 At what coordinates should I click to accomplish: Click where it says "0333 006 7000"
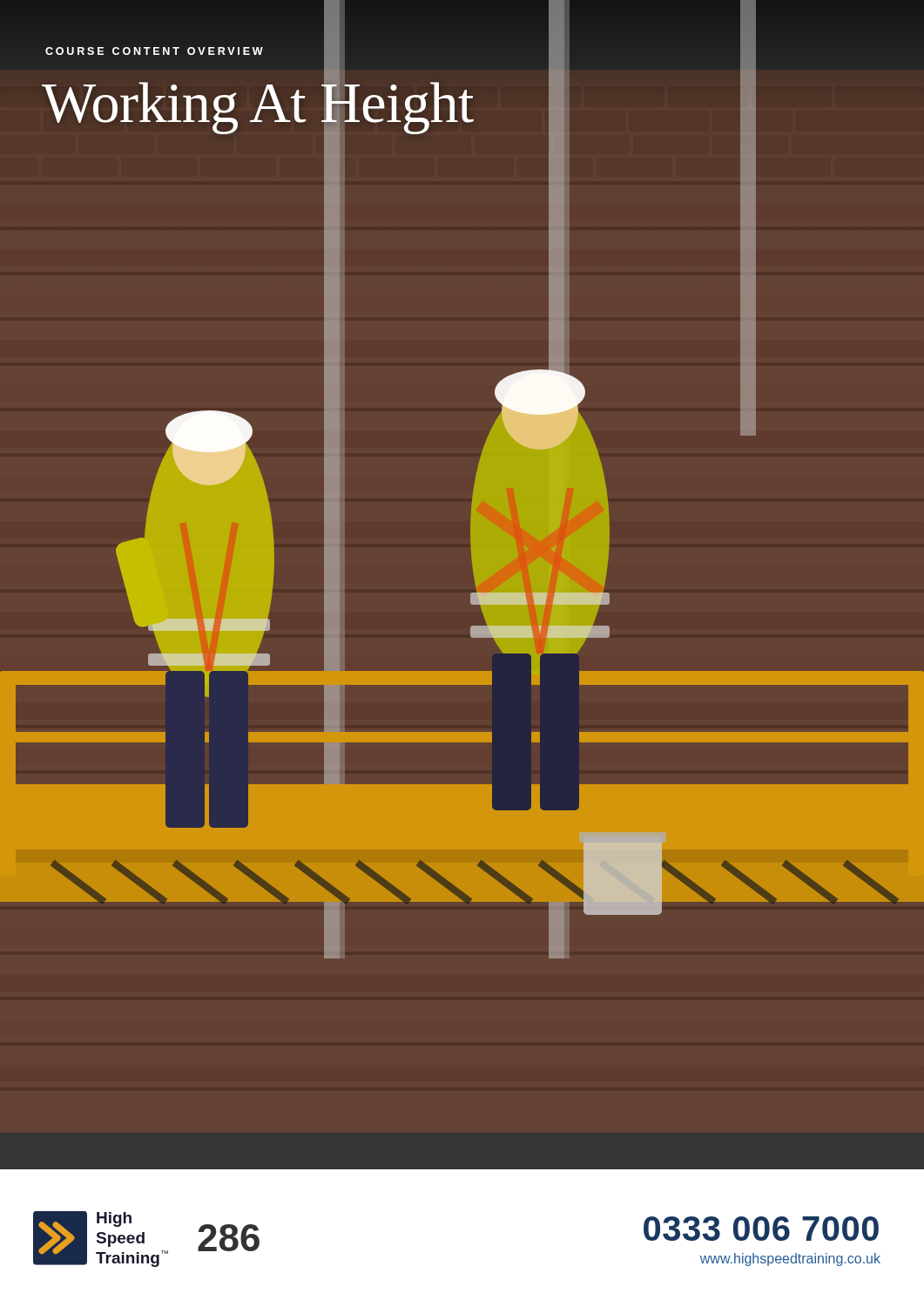(761, 1229)
